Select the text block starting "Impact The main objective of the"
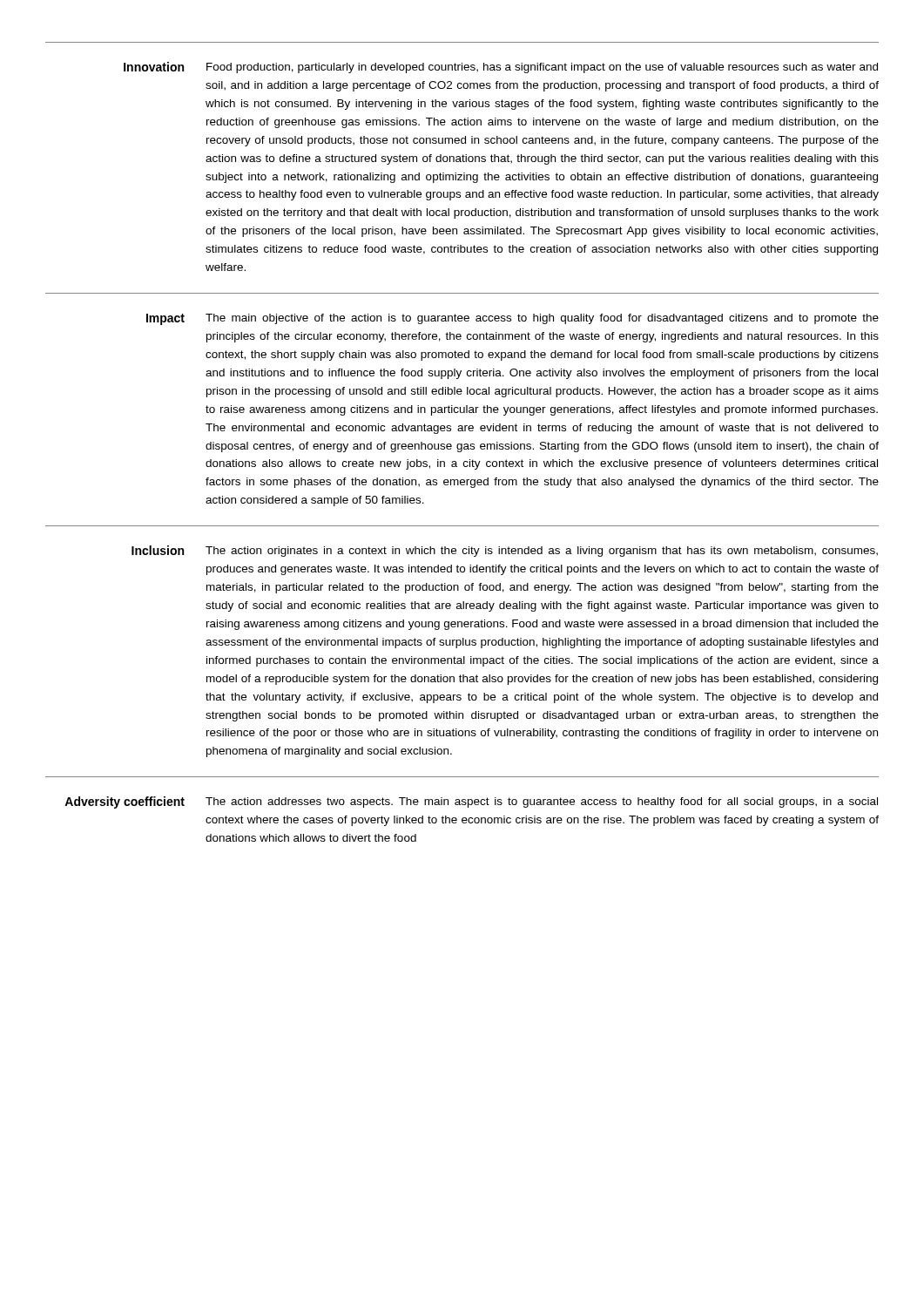The height and width of the screenshot is (1307, 924). (462, 410)
